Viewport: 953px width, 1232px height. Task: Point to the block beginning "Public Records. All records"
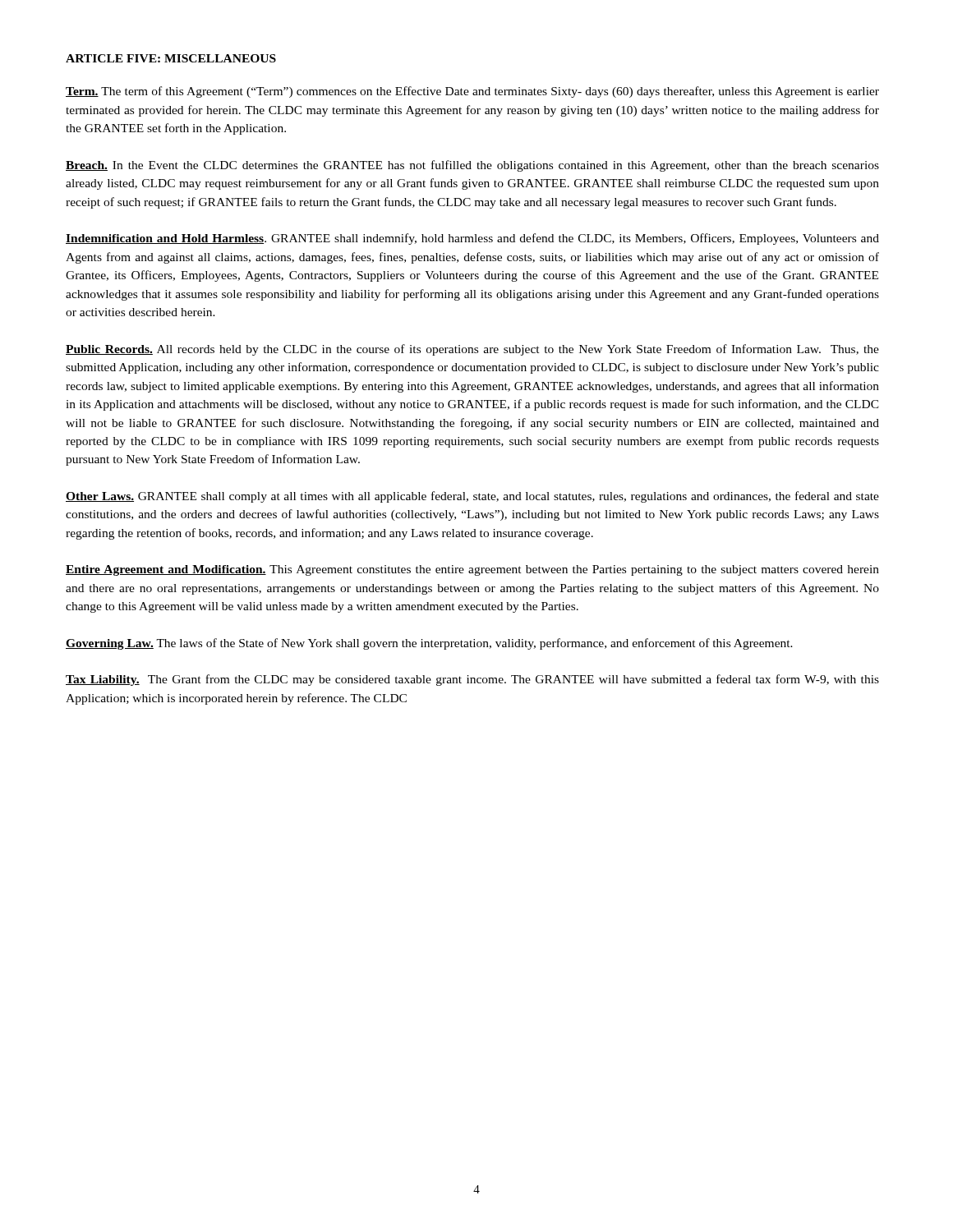472,404
